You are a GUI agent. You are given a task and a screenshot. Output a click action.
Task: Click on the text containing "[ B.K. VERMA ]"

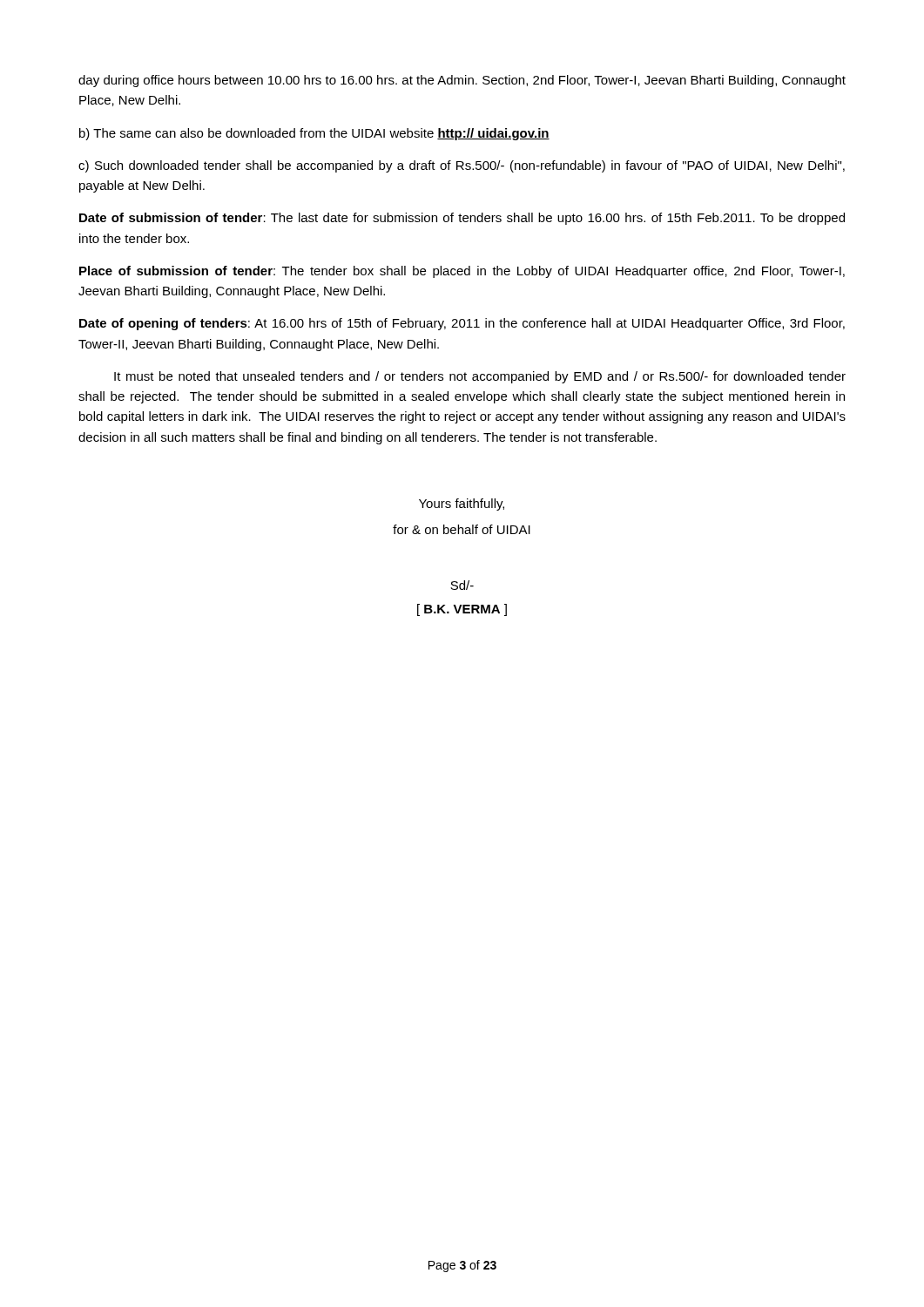click(462, 608)
